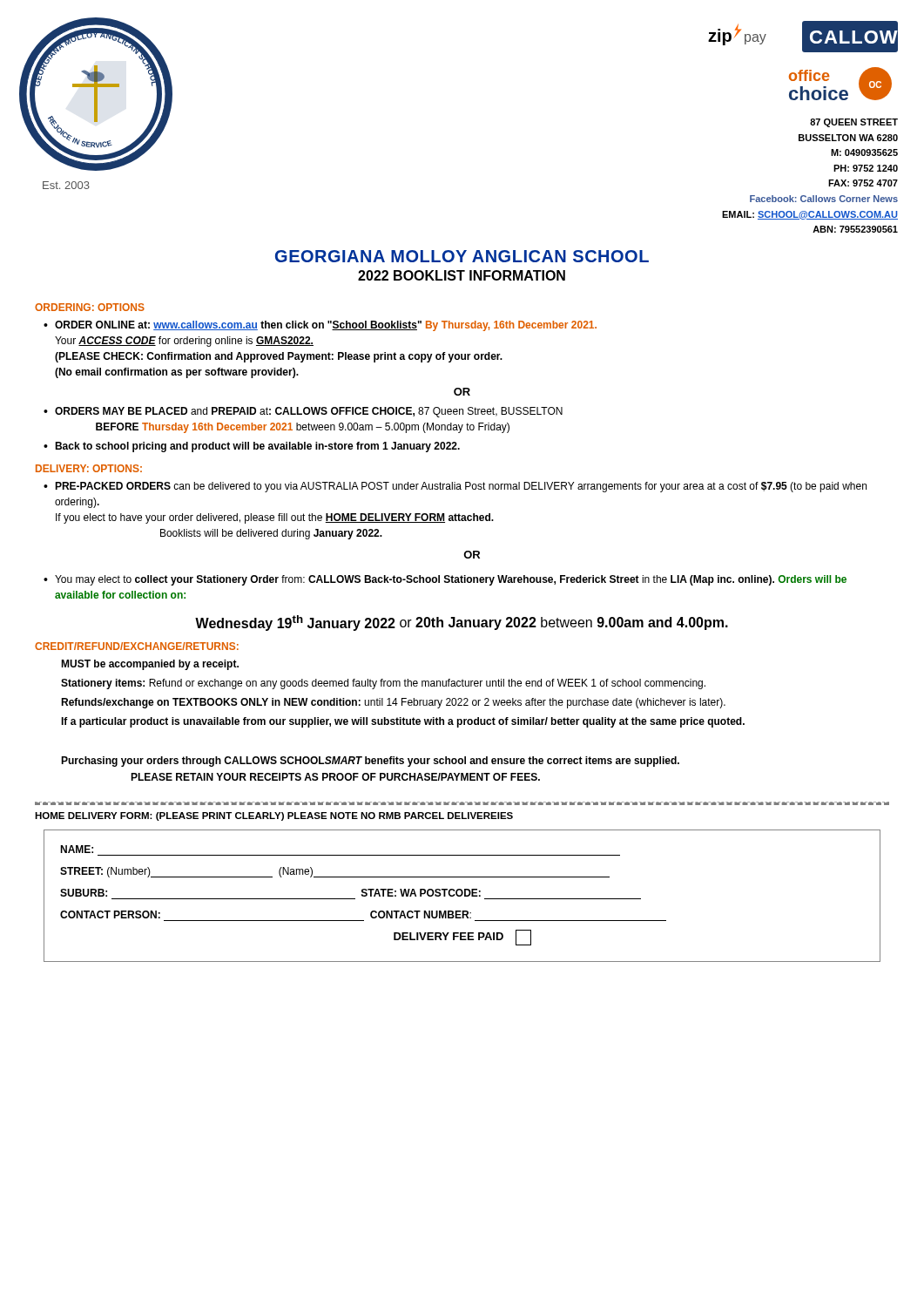This screenshot has height=1307, width=924.
Task: Click a table
Action: click(x=462, y=896)
